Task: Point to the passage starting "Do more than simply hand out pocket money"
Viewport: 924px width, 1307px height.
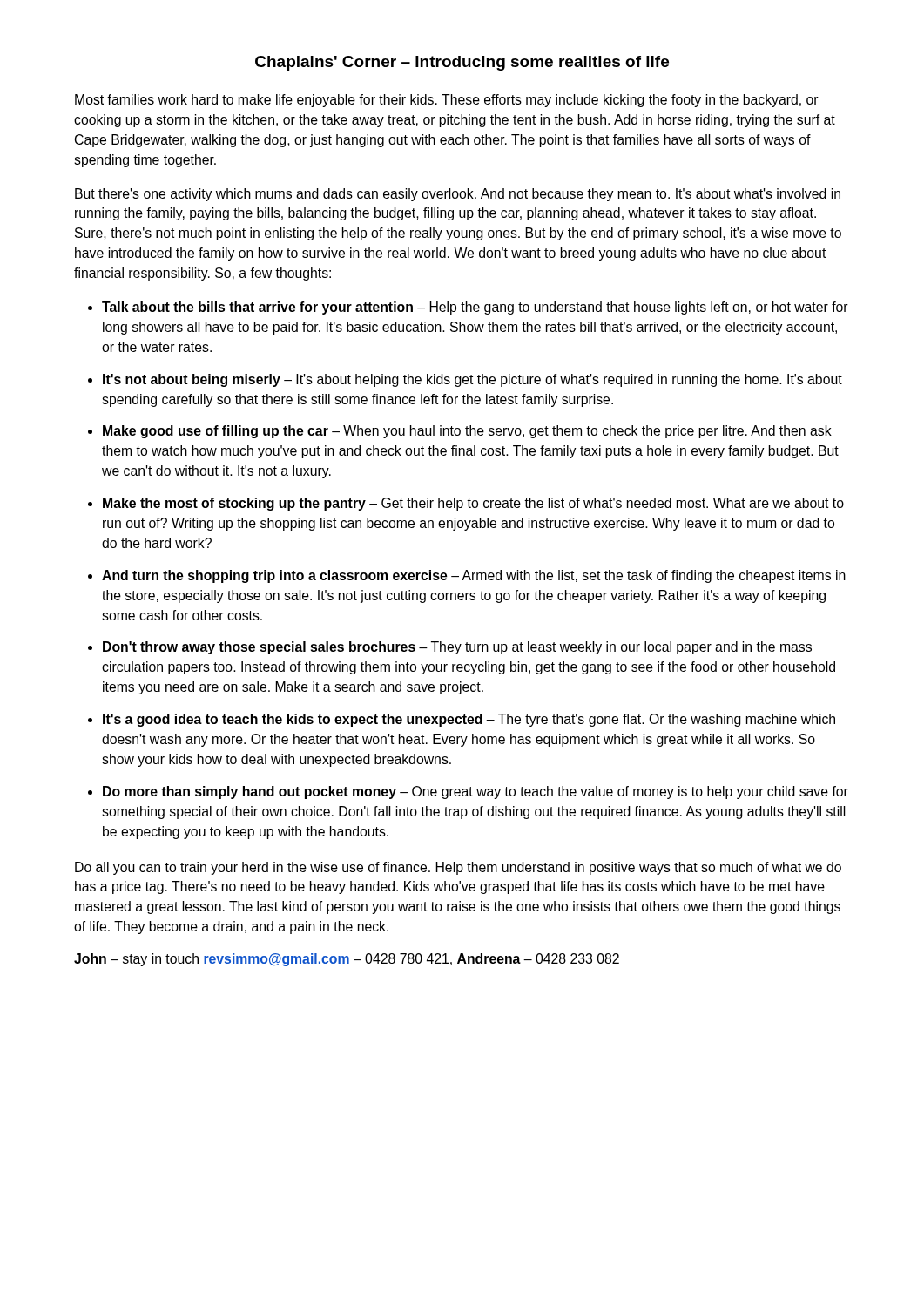Action: tap(475, 811)
